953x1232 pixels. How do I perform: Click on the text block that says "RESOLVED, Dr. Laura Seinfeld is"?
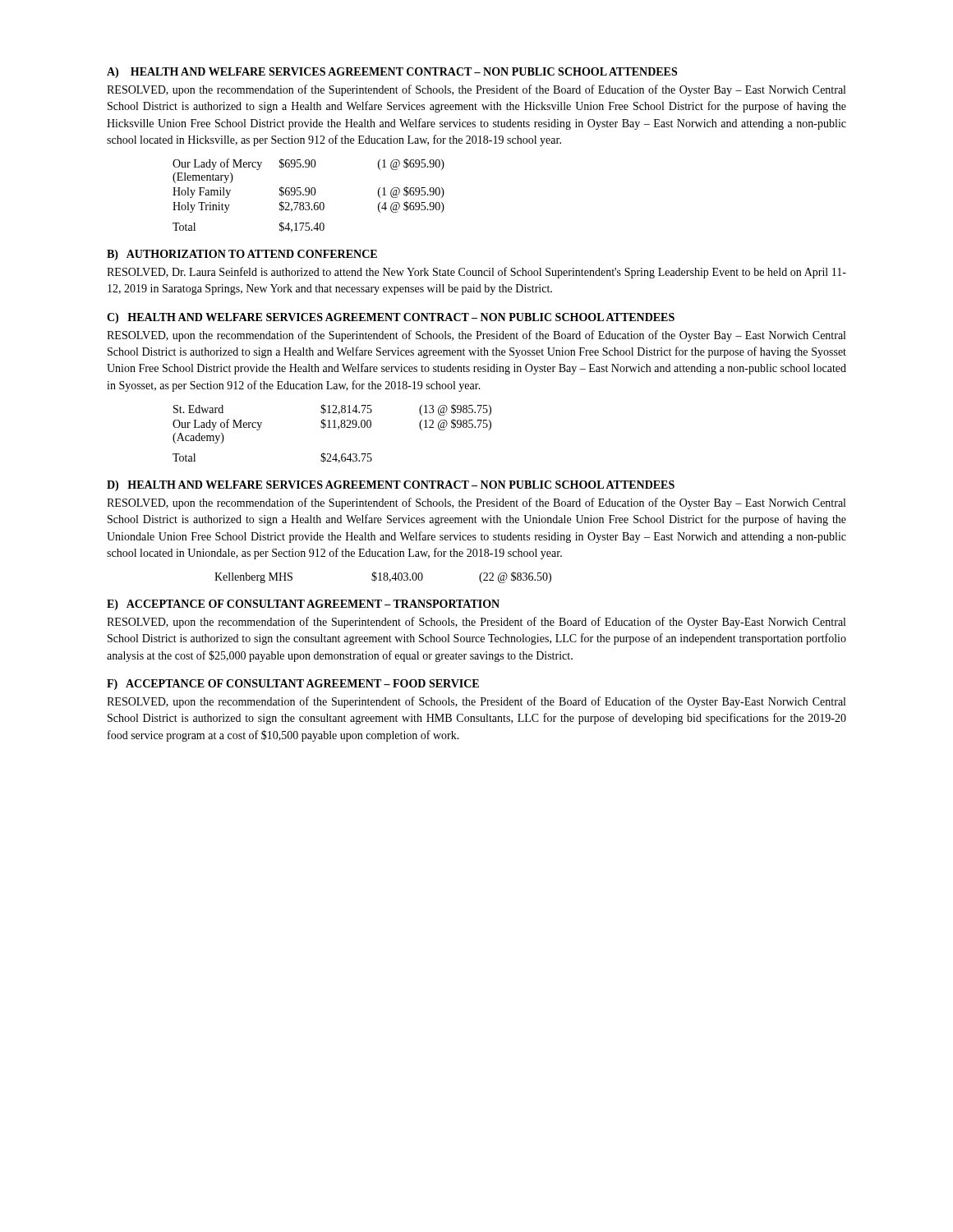click(x=476, y=281)
